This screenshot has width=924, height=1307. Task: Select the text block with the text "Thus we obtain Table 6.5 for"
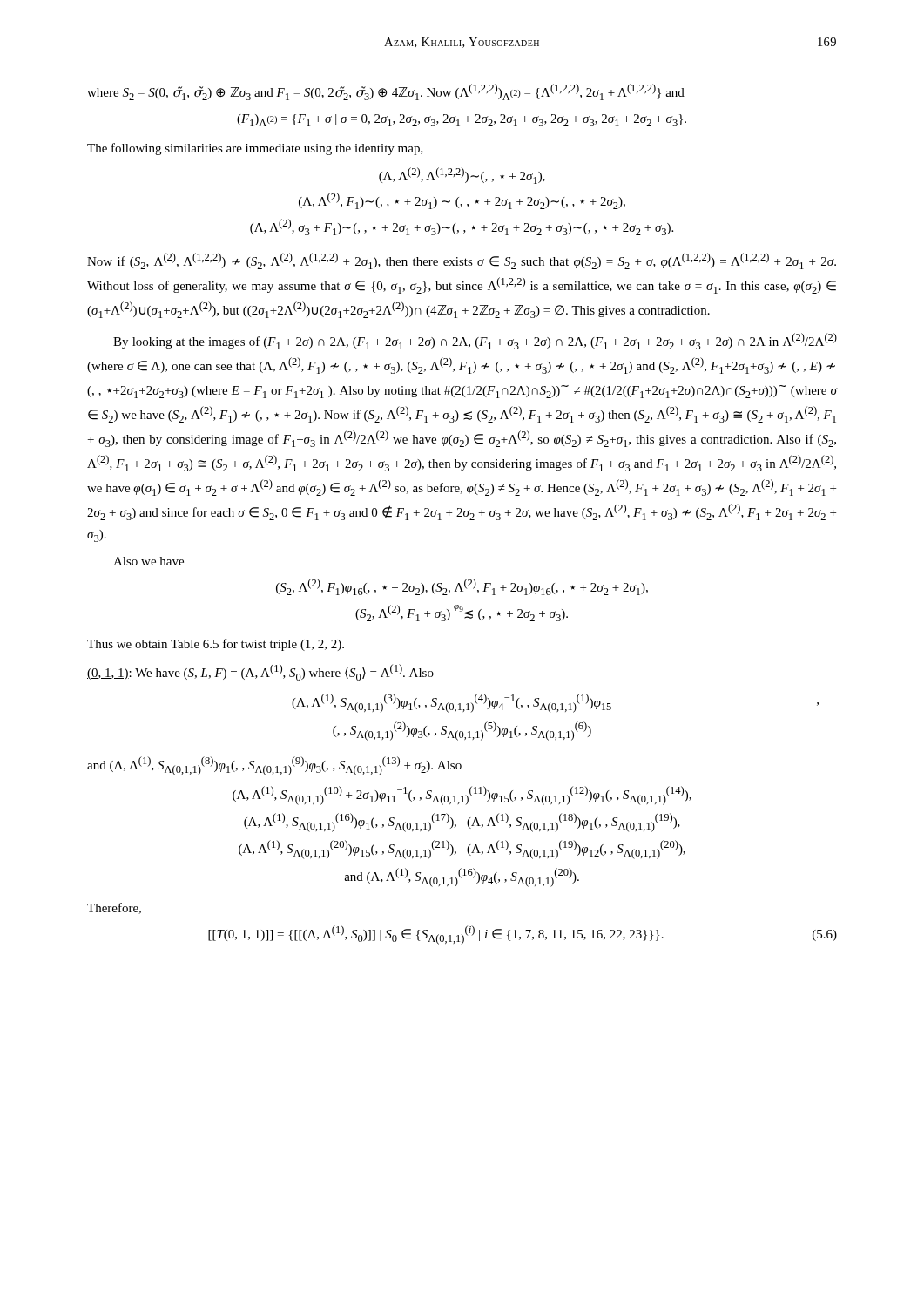click(216, 644)
